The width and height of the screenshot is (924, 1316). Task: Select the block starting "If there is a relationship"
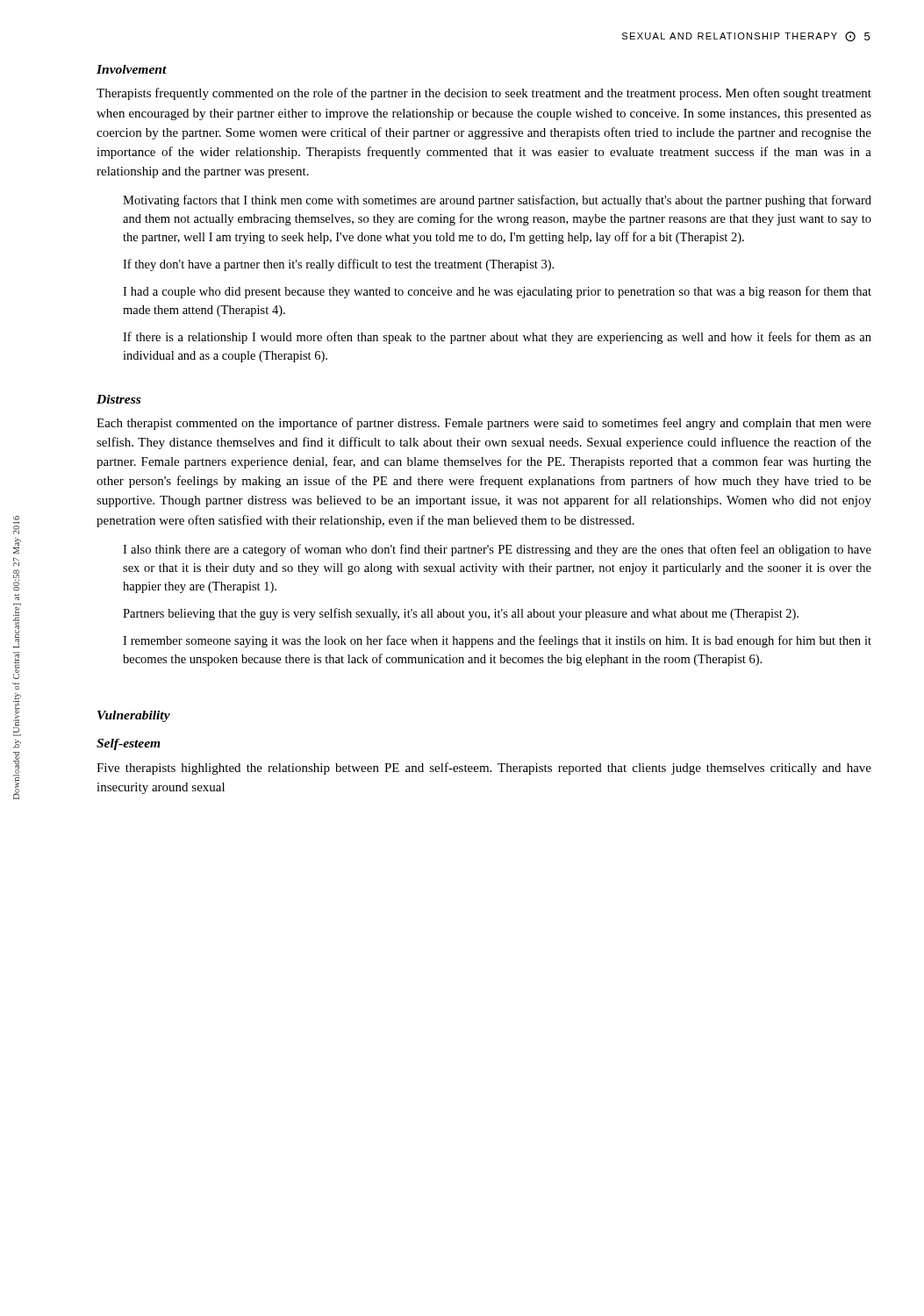click(497, 346)
